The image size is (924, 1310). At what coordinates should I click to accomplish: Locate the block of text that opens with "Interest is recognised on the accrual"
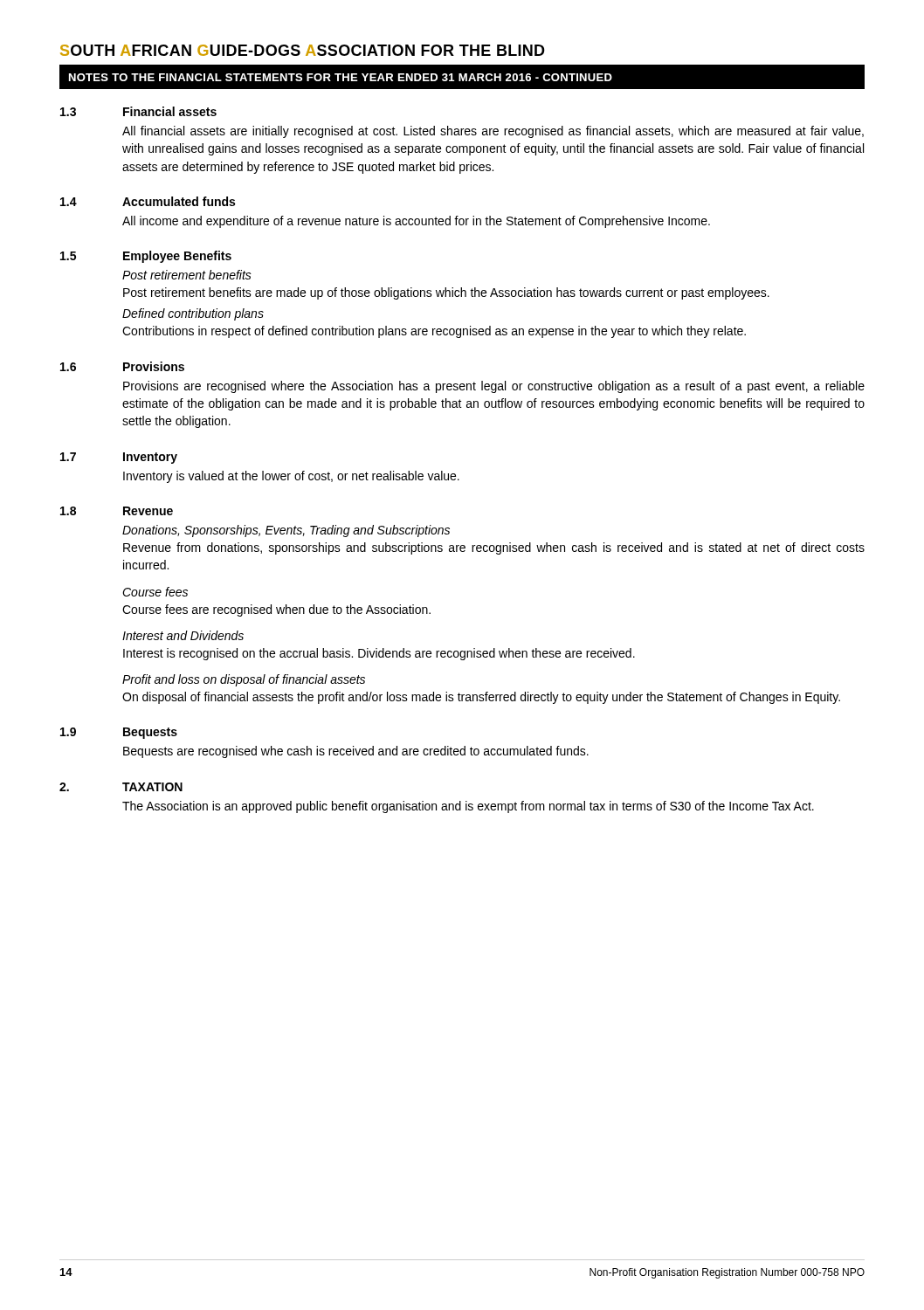tap(379, 653)
